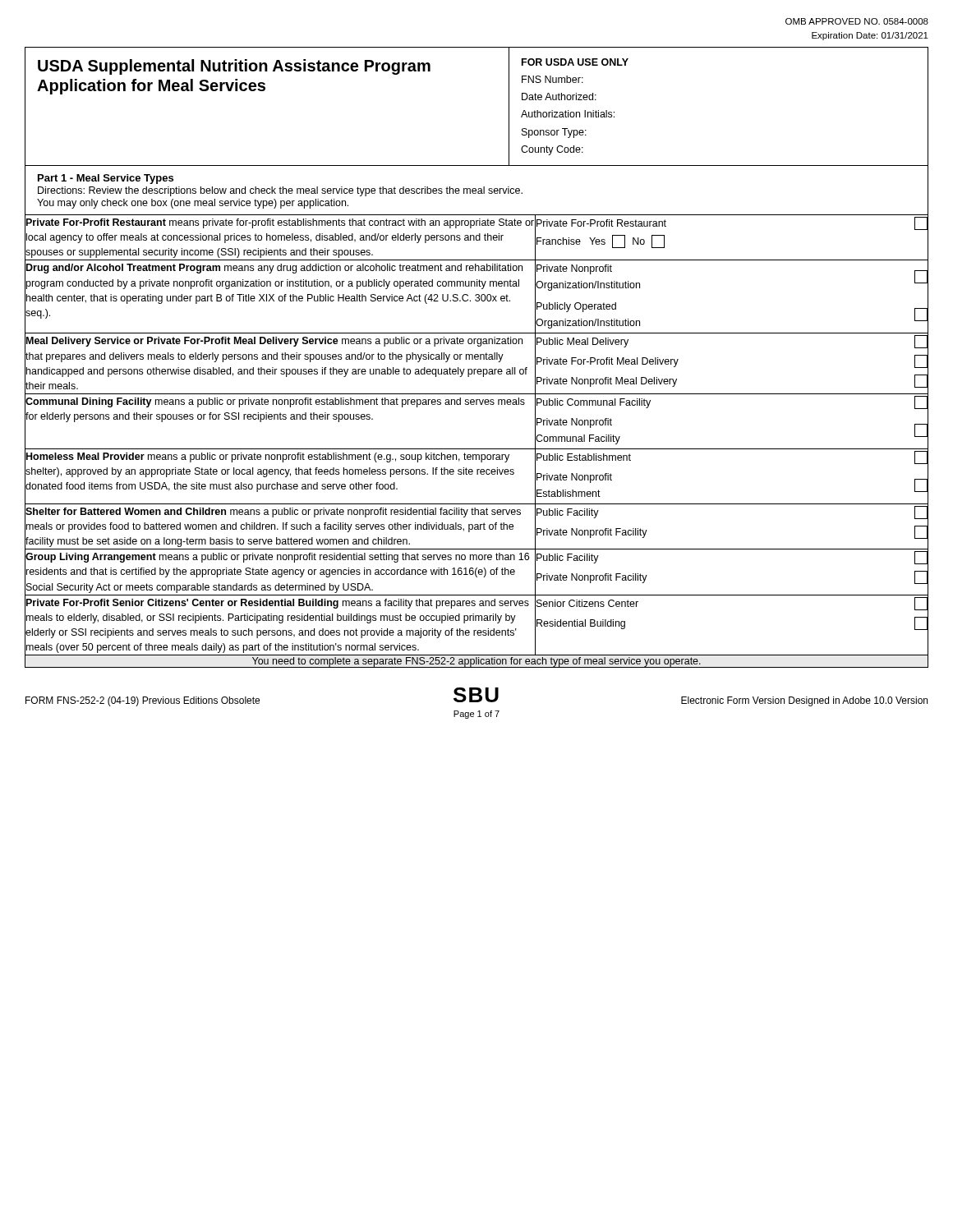
Task: Select the region starting "Part 1 - Meal"
Action: click(280, 190)
